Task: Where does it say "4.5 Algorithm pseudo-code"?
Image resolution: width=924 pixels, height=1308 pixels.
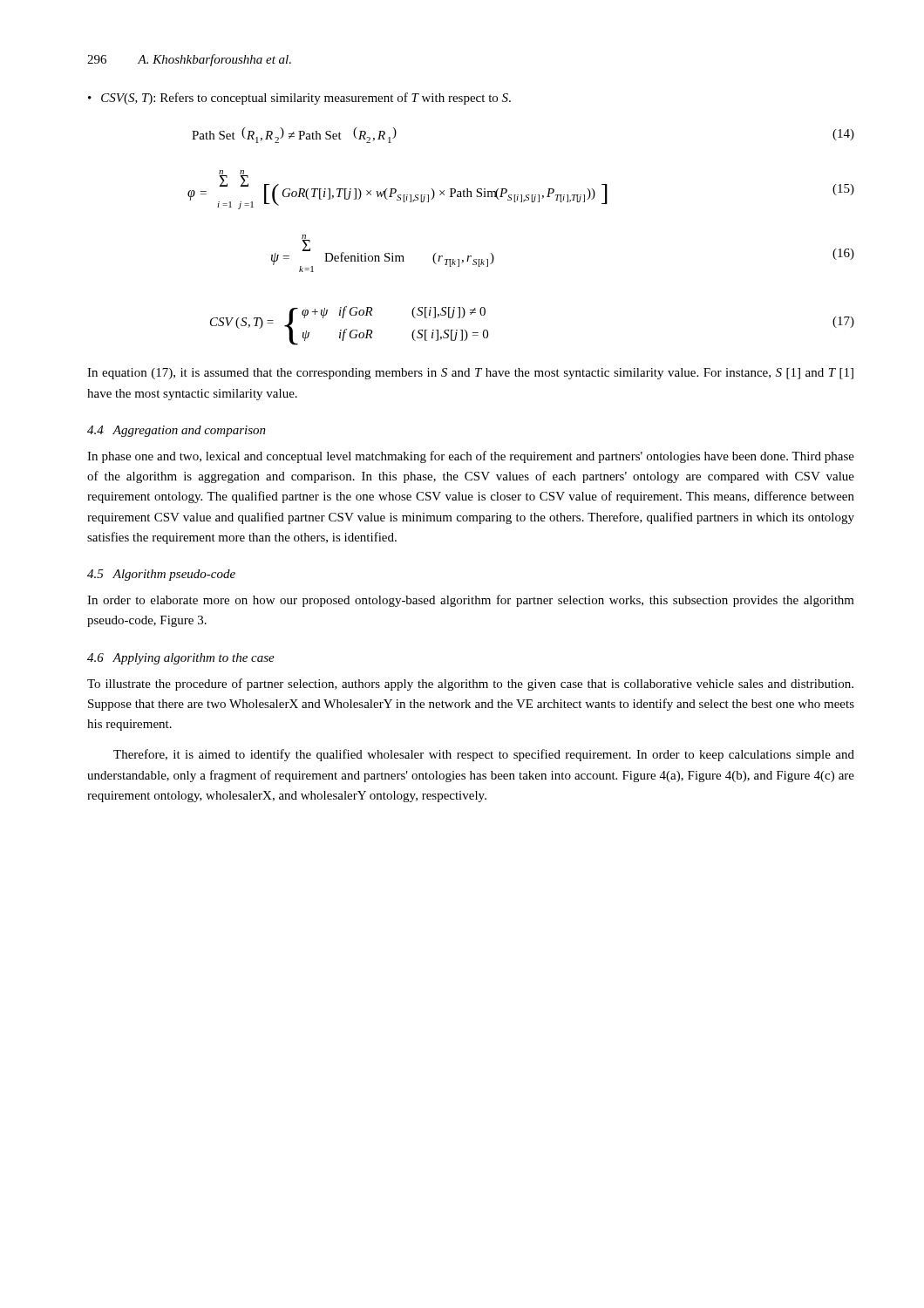Action: coord(161,574)
